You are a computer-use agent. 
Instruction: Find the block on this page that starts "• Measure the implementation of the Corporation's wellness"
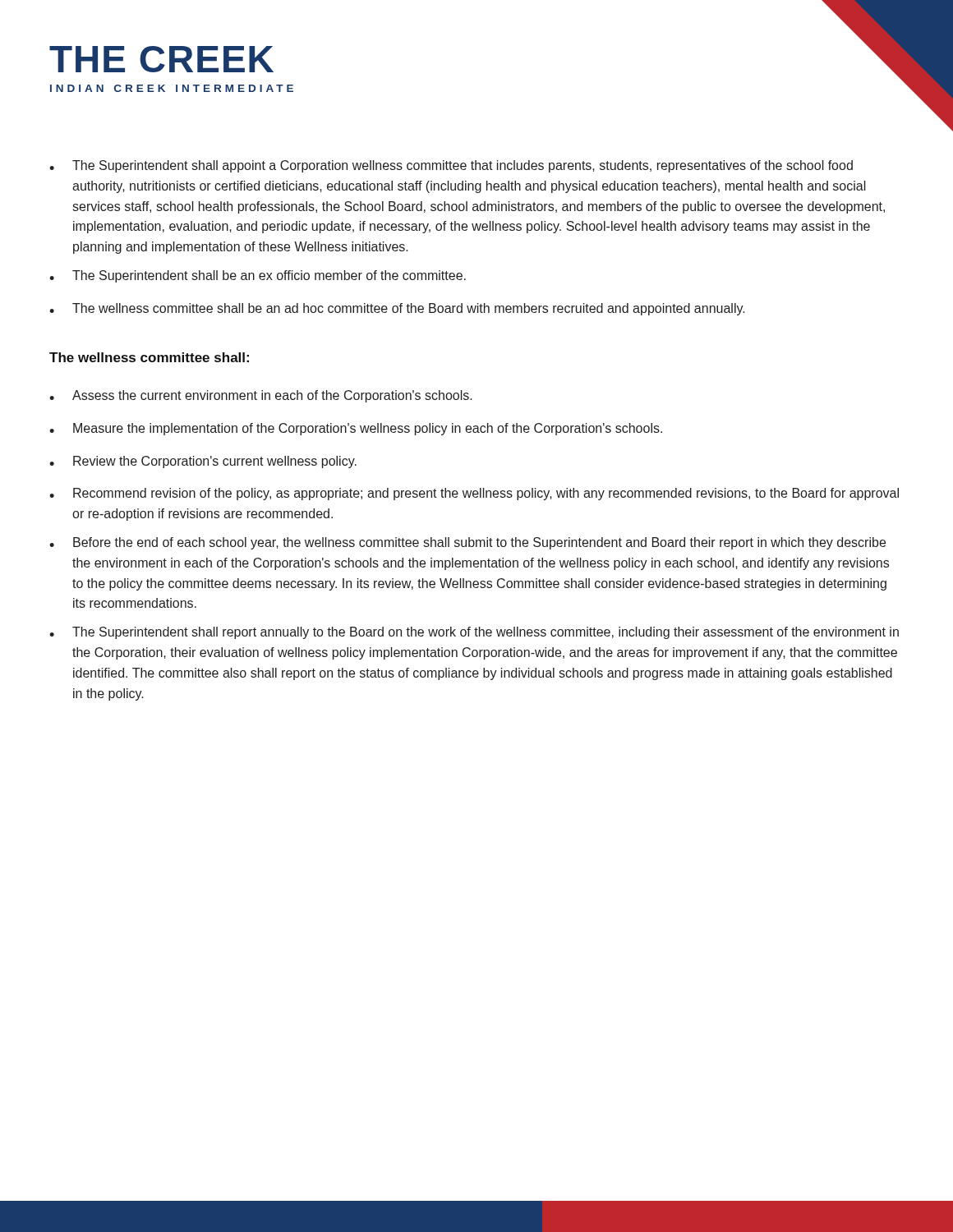pos(476,431)
